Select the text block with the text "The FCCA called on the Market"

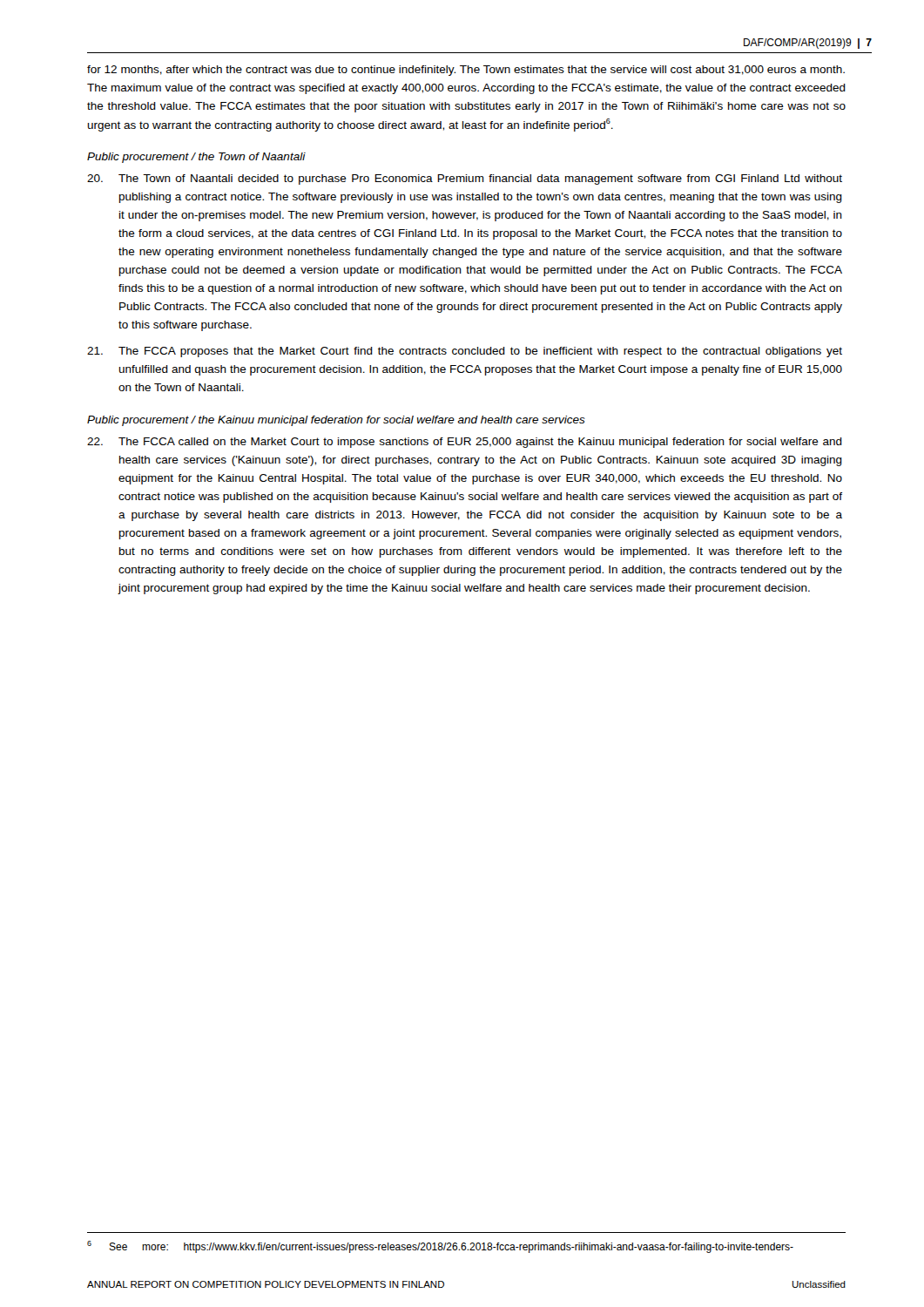pyautogui.click(x=465, y=515)
